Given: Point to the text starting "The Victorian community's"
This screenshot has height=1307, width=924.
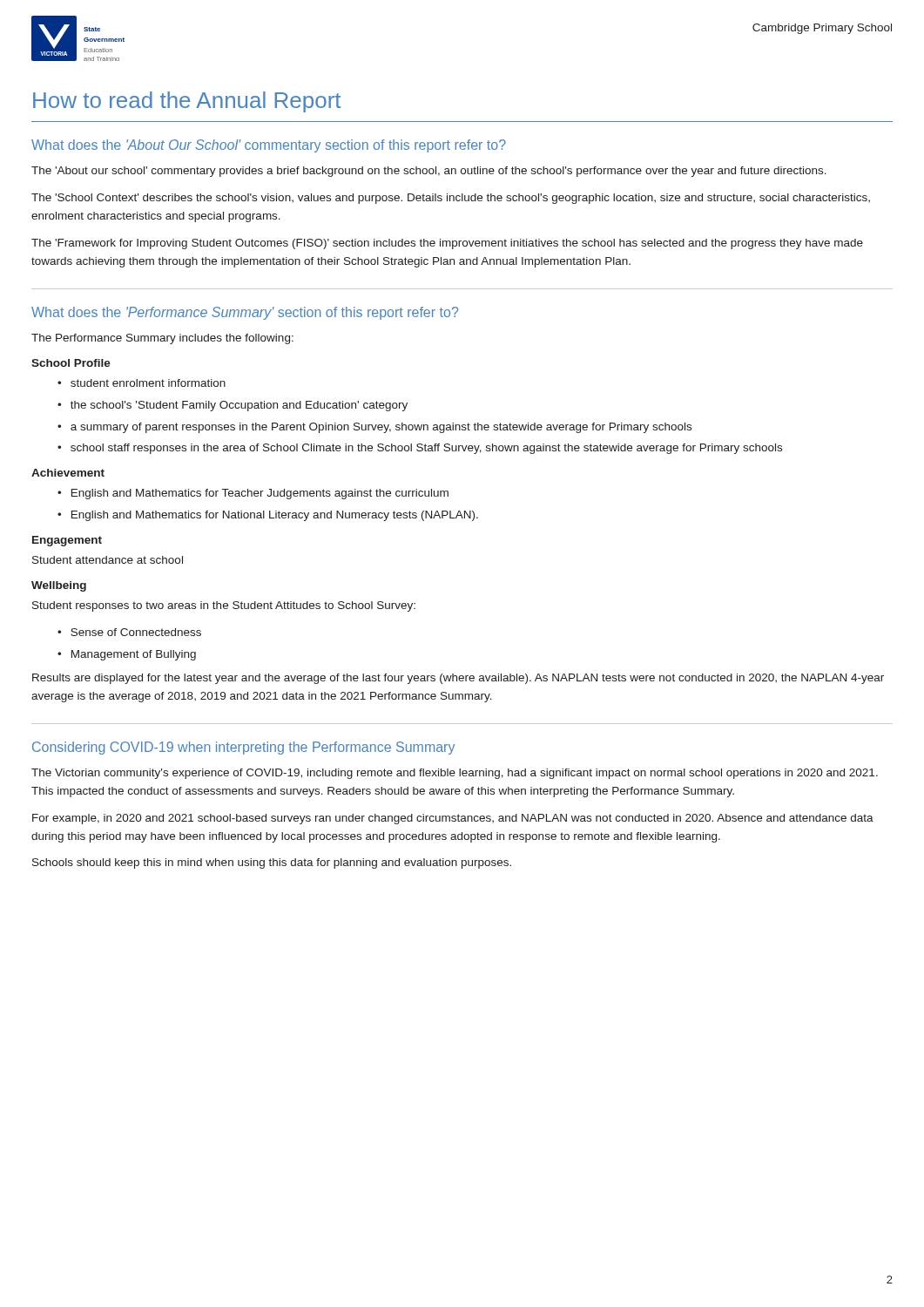Looking at the screenshot, I should 455,781.
